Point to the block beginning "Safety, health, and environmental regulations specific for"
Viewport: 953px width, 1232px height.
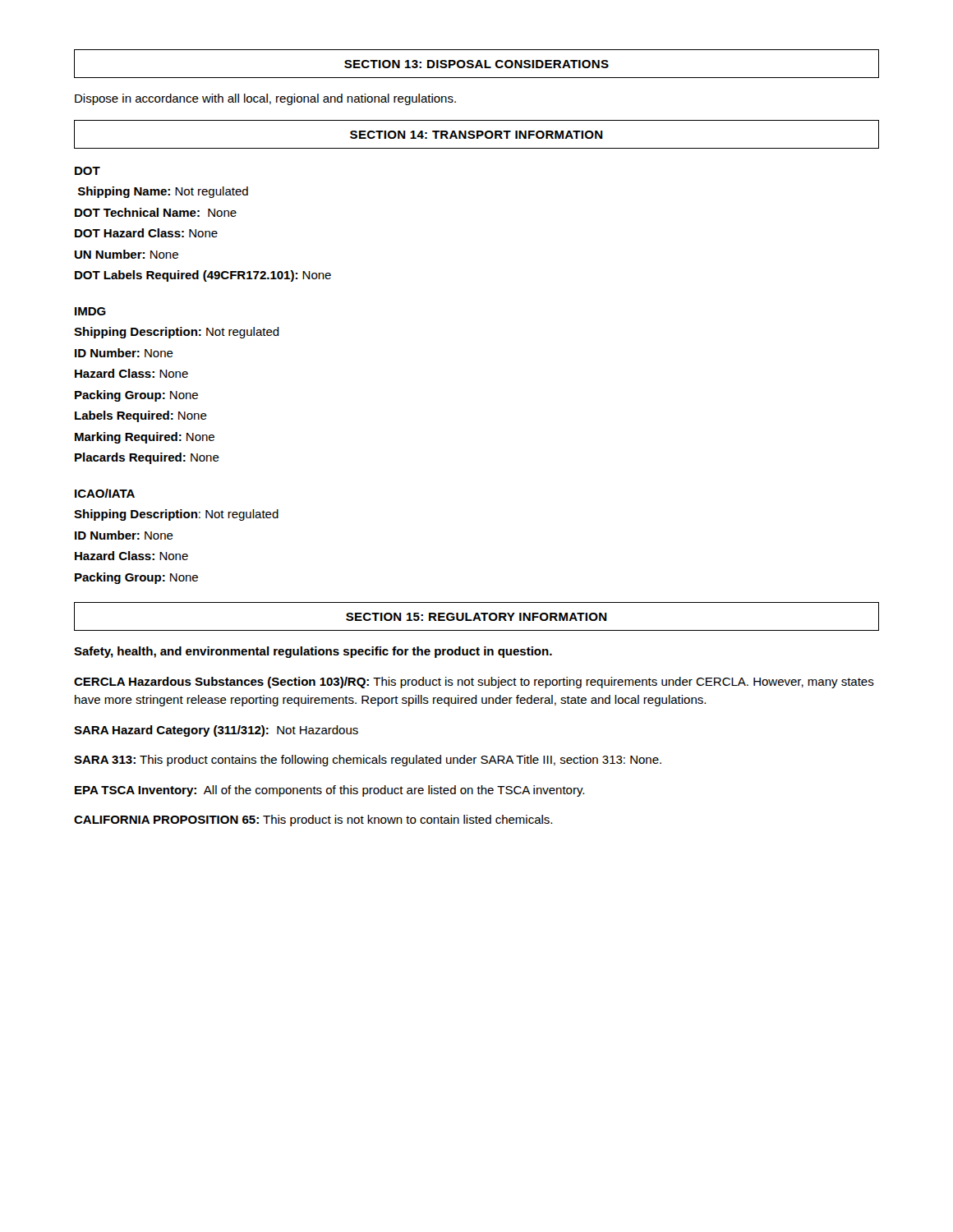tap(313, 651)
